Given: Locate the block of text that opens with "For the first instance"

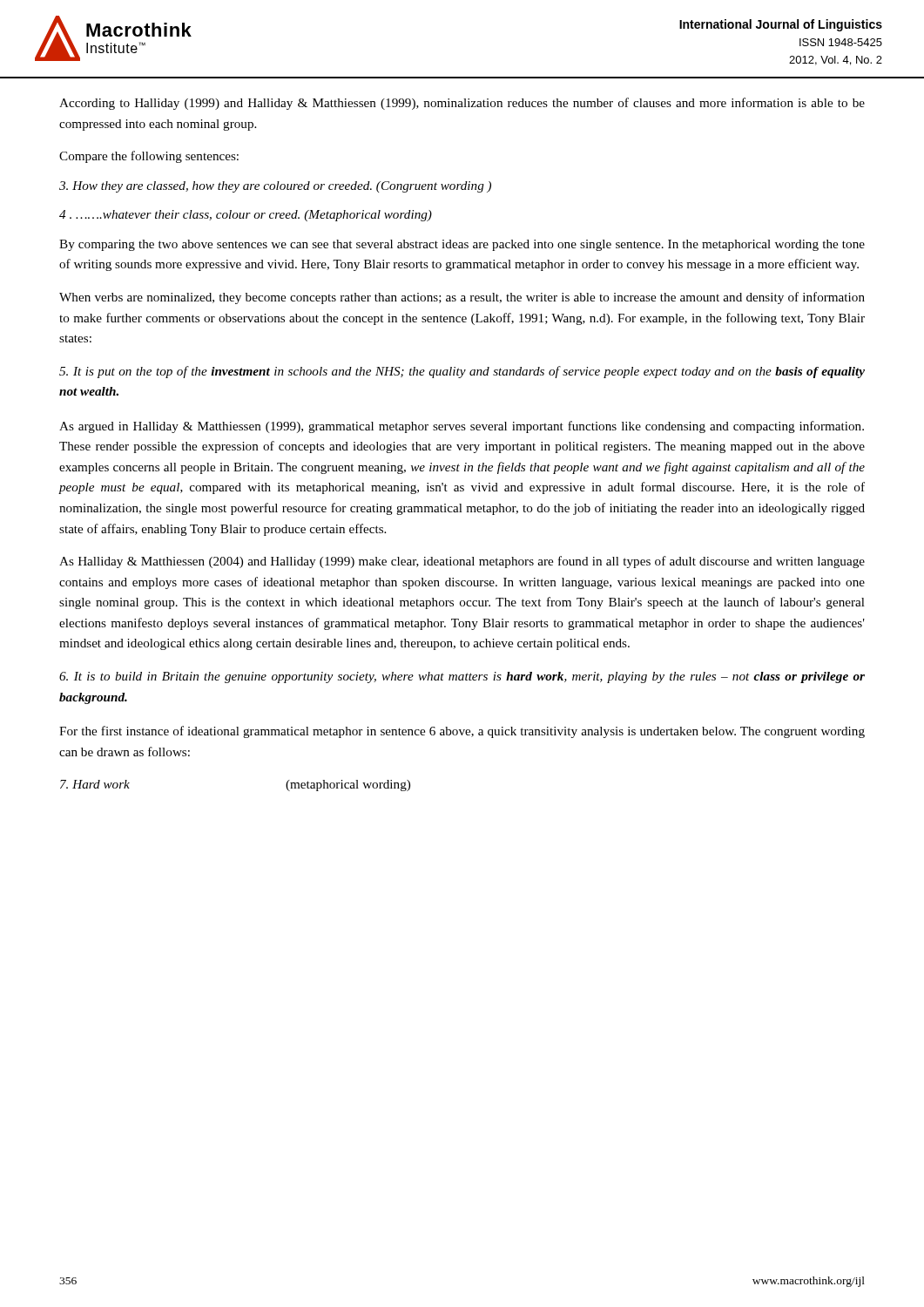Looking at the screenshot, I should (462, 741).
